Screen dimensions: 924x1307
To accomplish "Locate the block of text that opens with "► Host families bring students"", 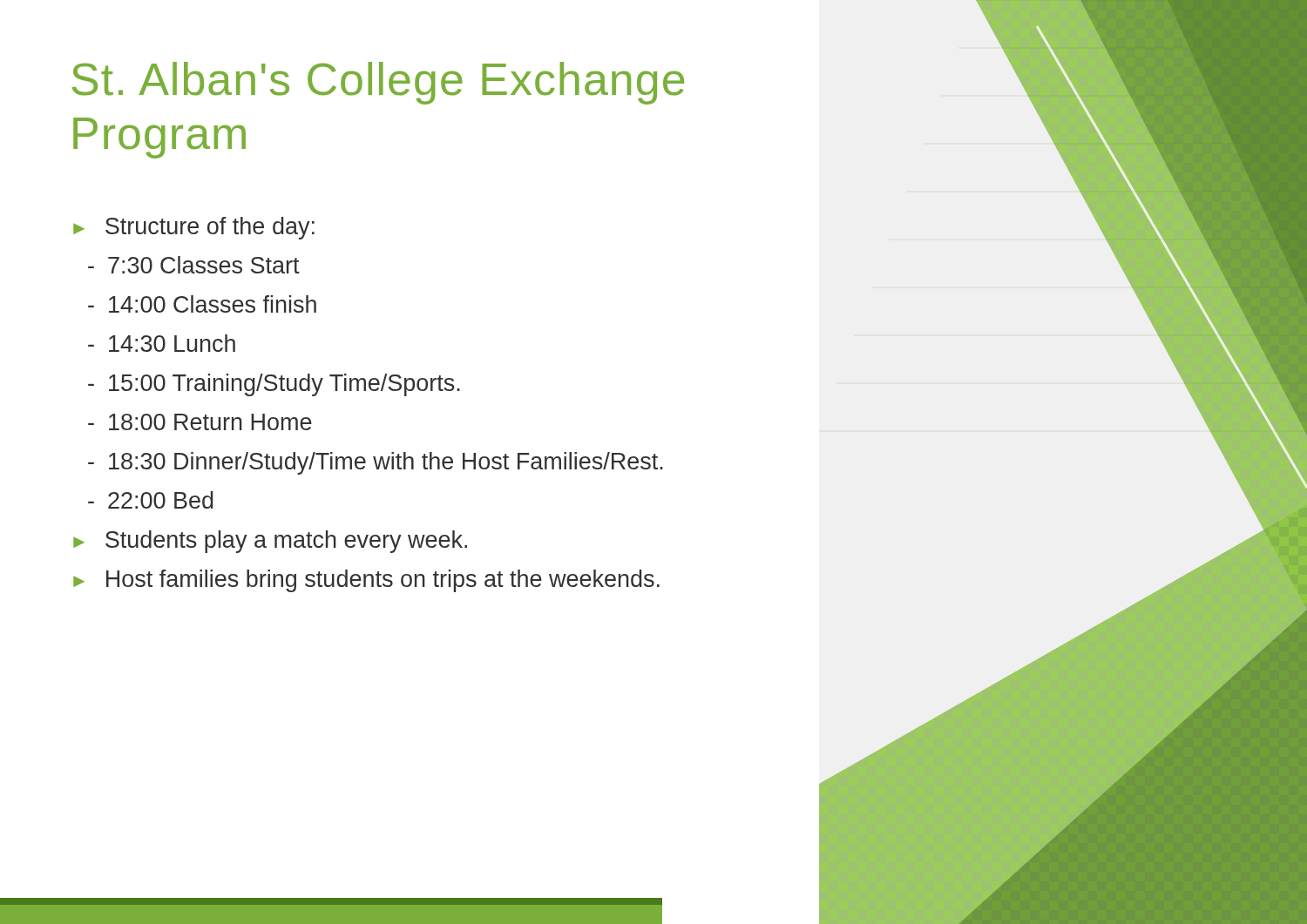I will click(366, 579).
